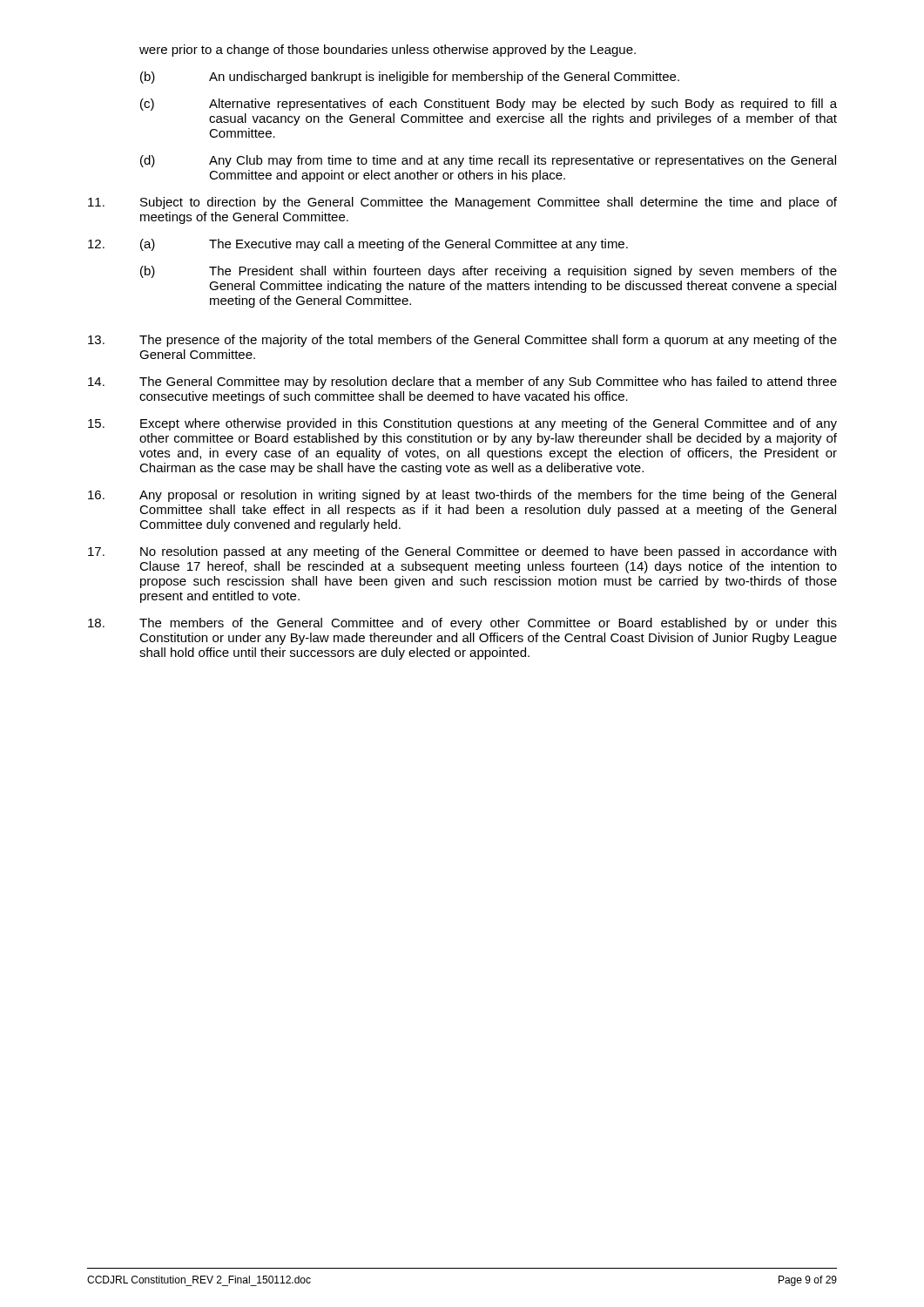Click on the list item with the text "18. The members of the General Committee and"
The image size is (924, 1307).
pos(462,637)
